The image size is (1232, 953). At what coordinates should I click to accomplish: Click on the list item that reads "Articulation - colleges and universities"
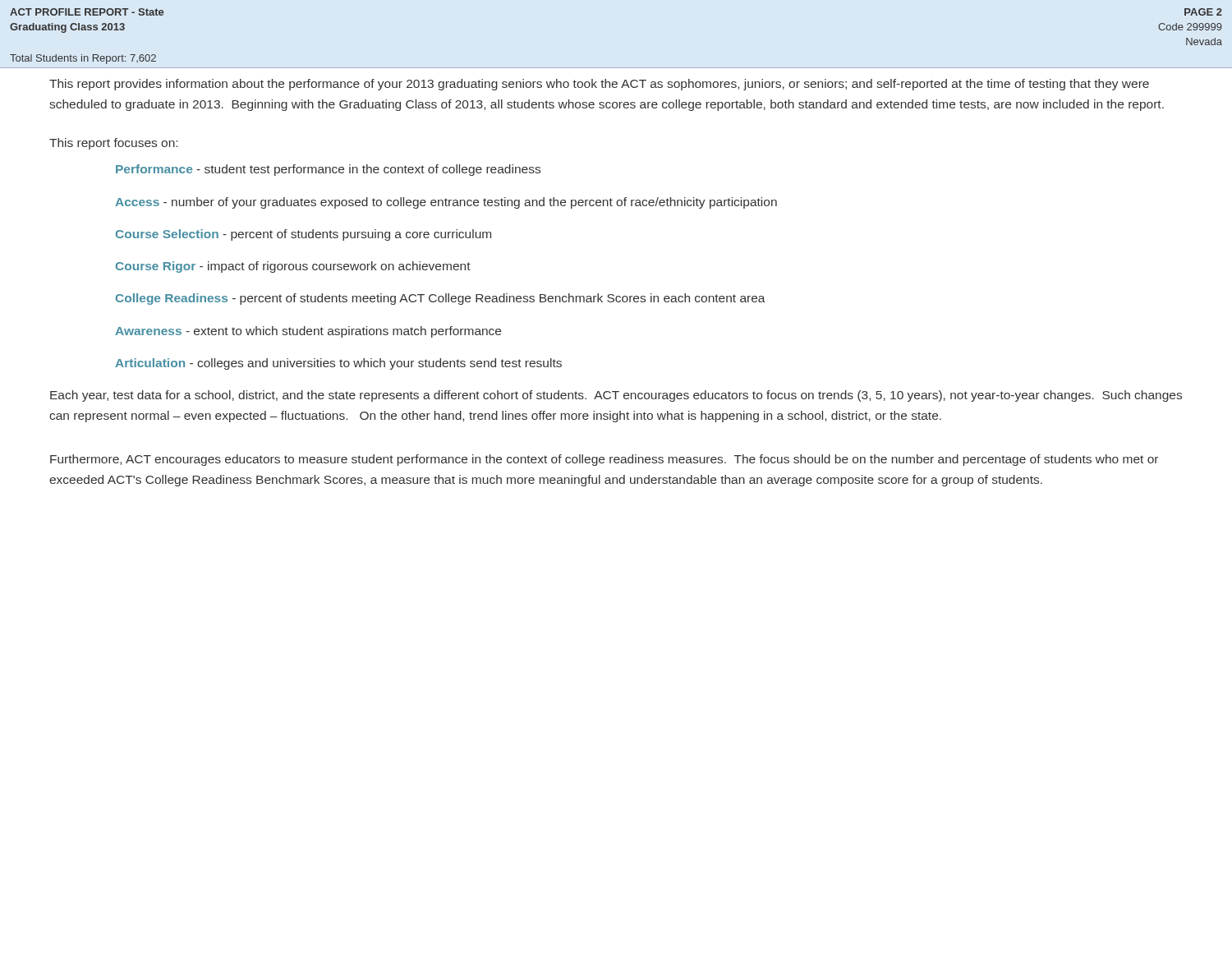(x=339, y=363)
